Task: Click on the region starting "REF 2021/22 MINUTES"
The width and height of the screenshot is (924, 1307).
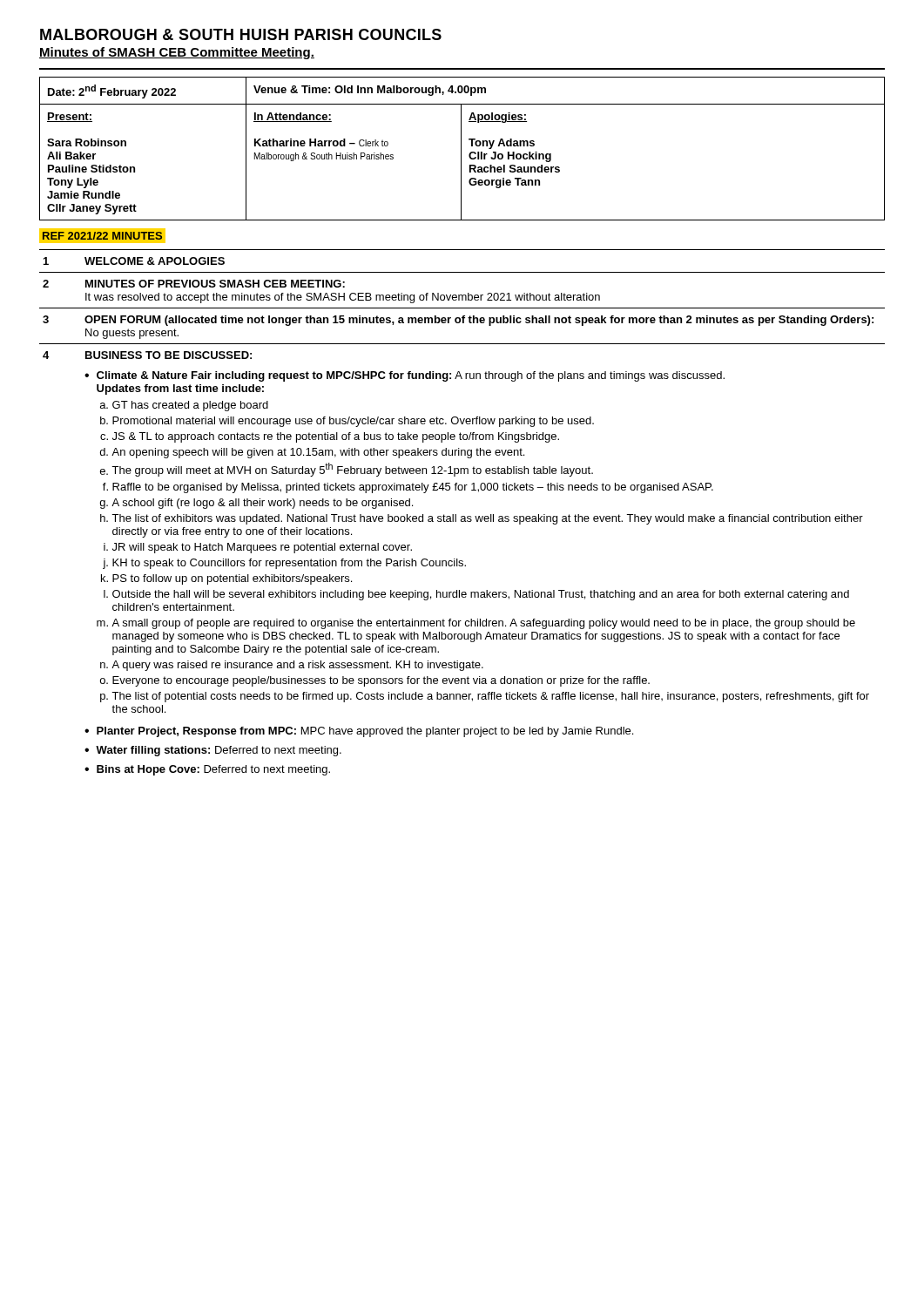Action: (x=102, y=236)
